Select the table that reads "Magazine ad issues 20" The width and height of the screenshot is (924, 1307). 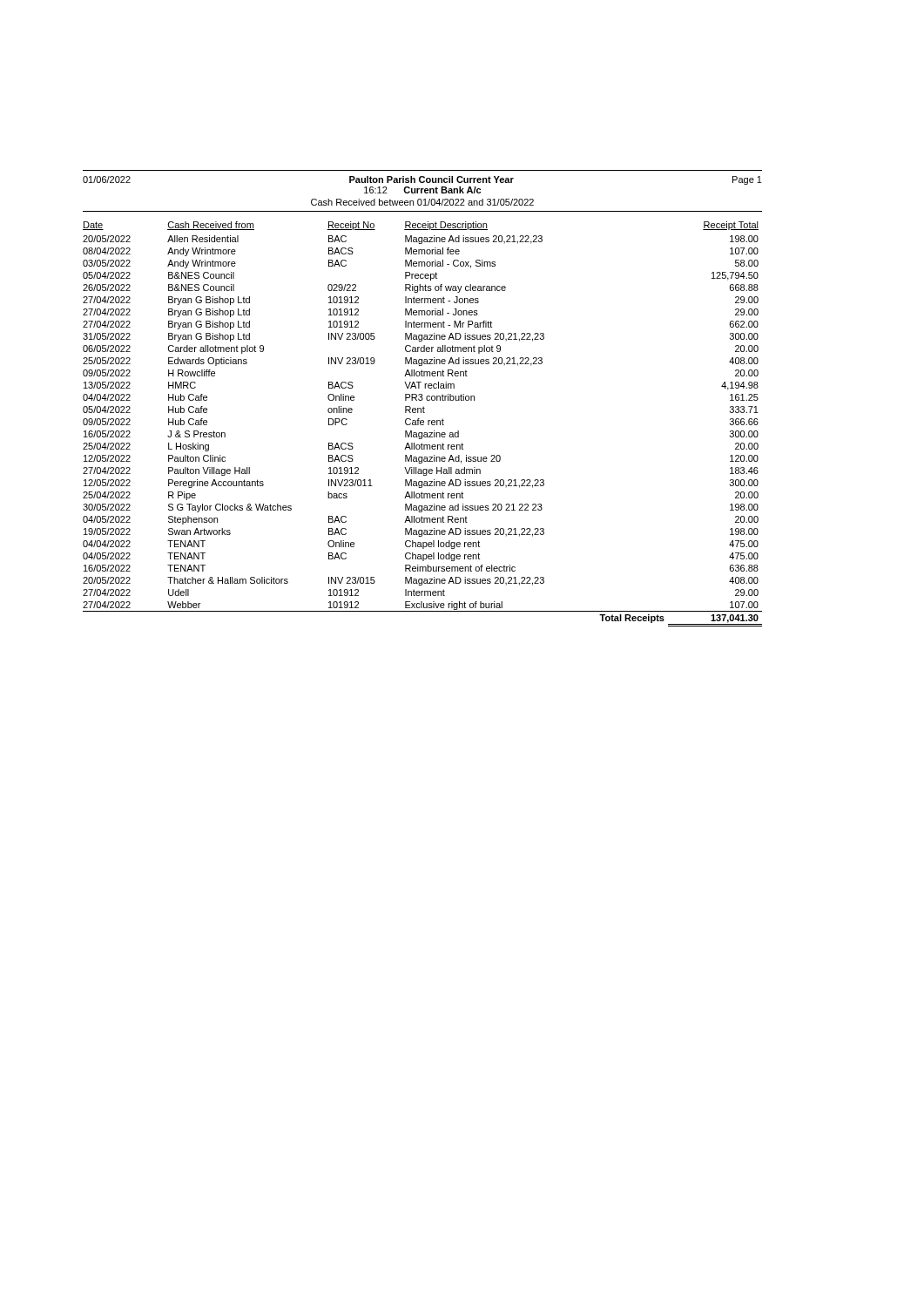[422, 423]
